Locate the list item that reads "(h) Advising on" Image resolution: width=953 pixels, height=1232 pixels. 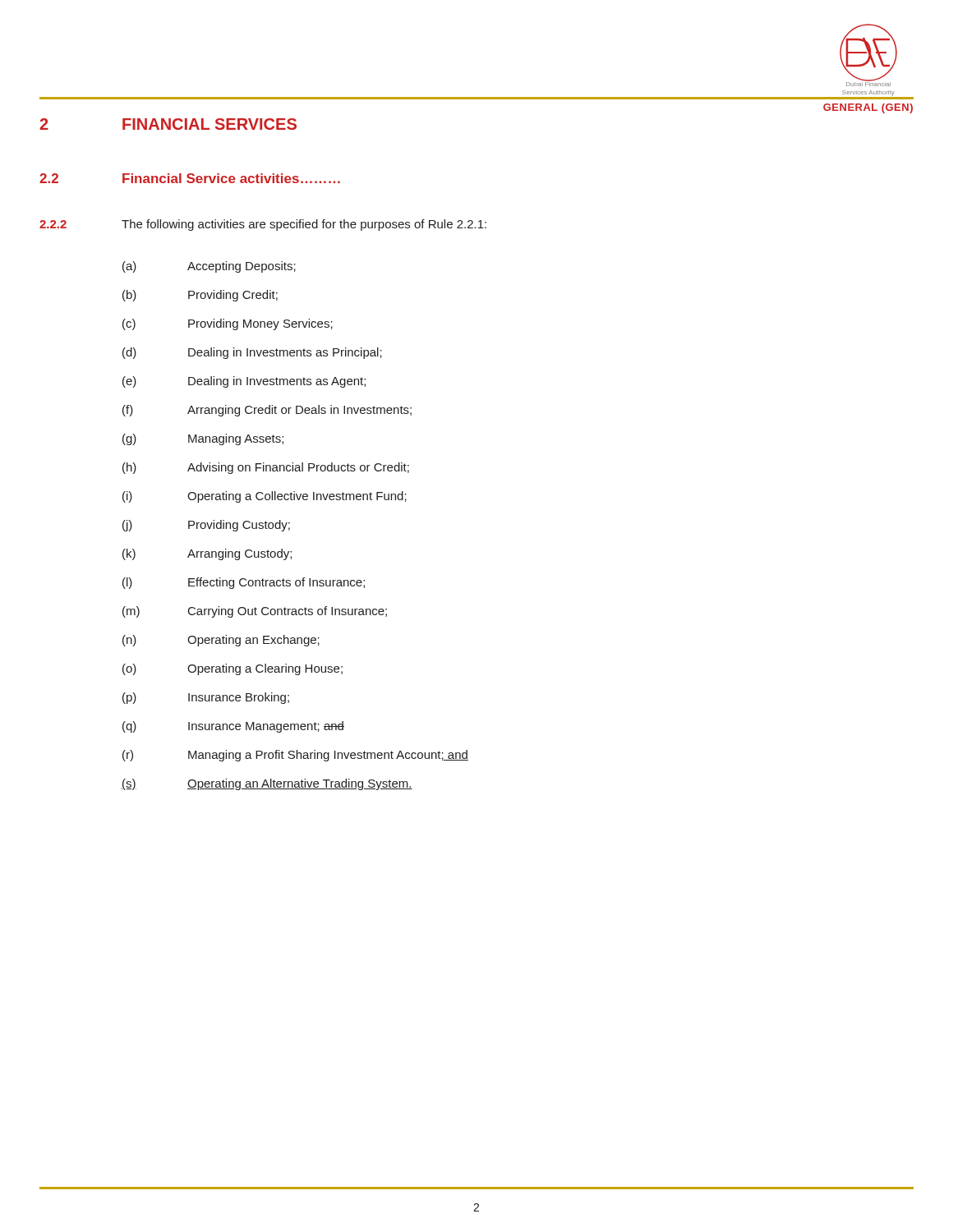pos(266,467)
